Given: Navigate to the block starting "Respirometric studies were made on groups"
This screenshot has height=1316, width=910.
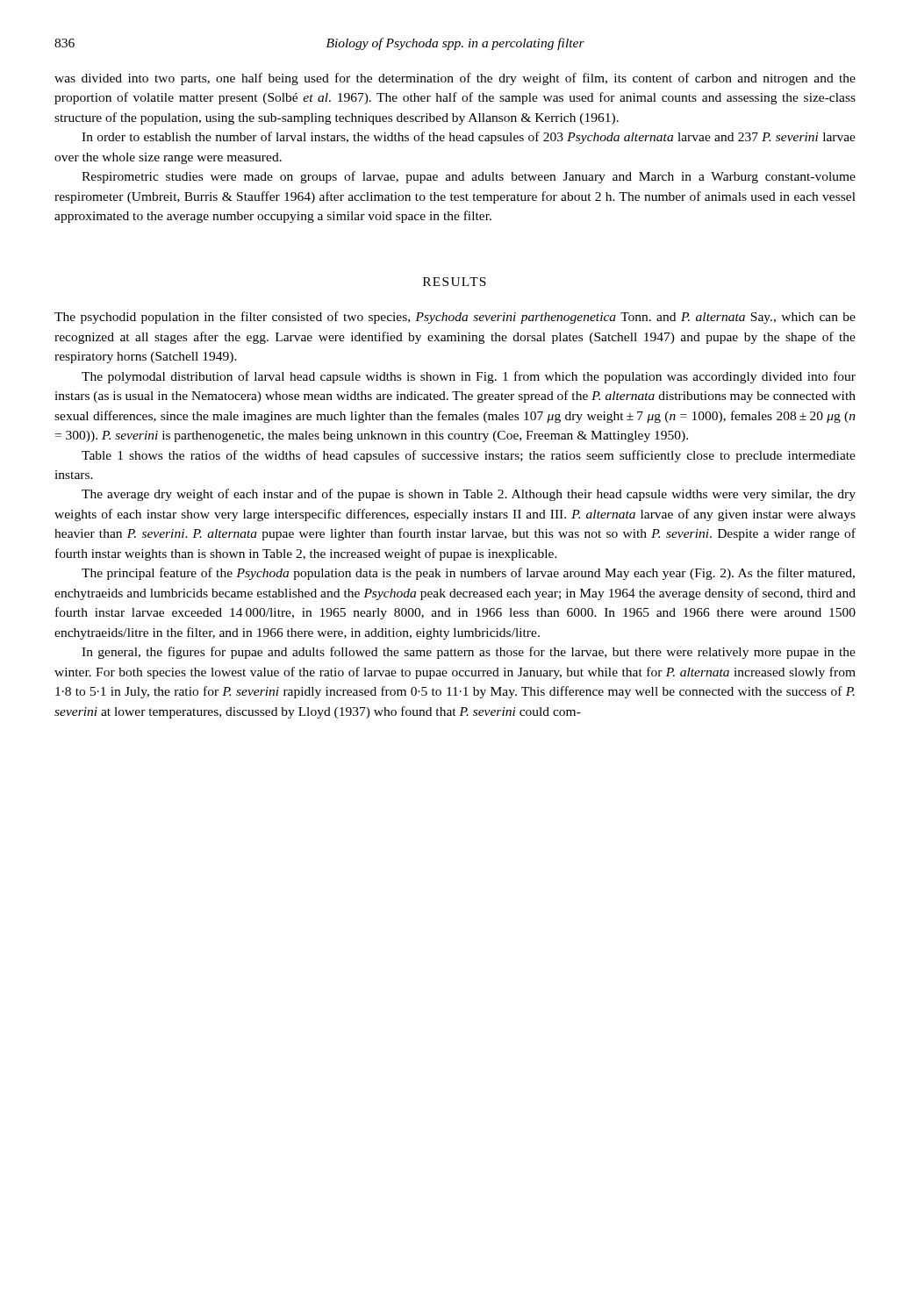Looking at the screenshot, I should click(x=455, y=197).
